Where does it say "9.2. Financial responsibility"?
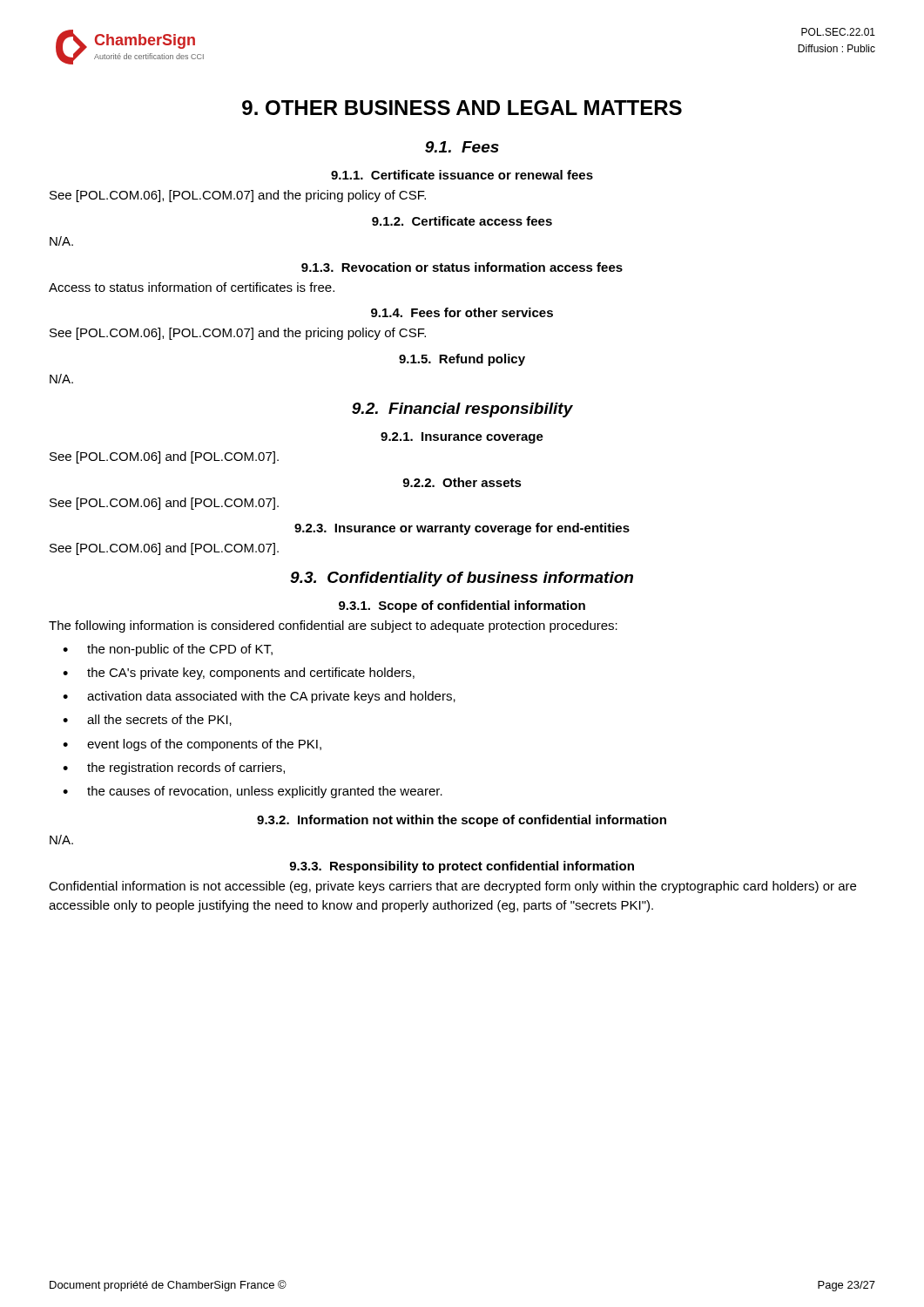 pyautogui.click(x=462, y=408)
